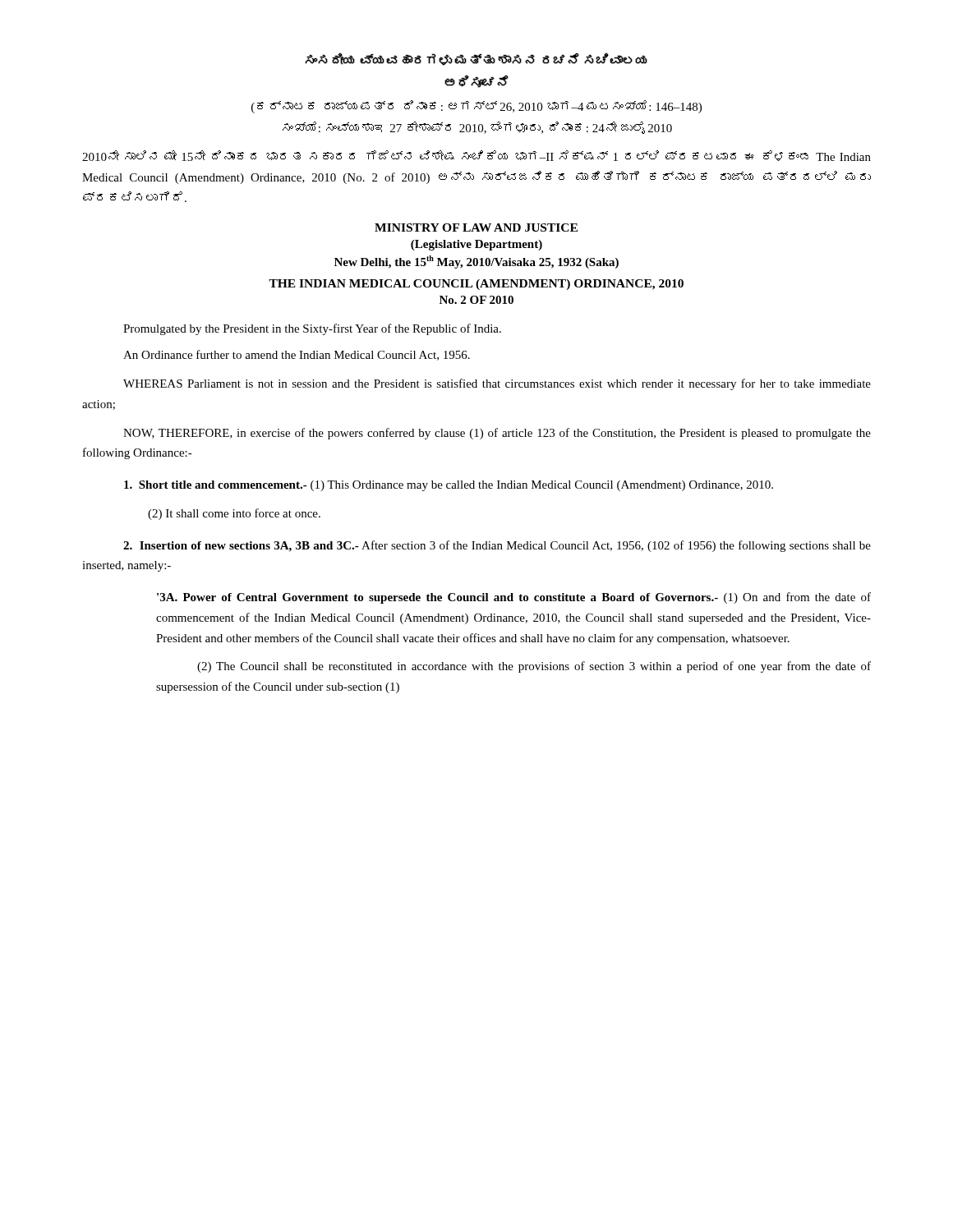The width and height of the screenshot is (953, 1232).
Task: Point to the block beginning "NOW, THEREFORE, in exercise of the"
Action: point(476,443)
